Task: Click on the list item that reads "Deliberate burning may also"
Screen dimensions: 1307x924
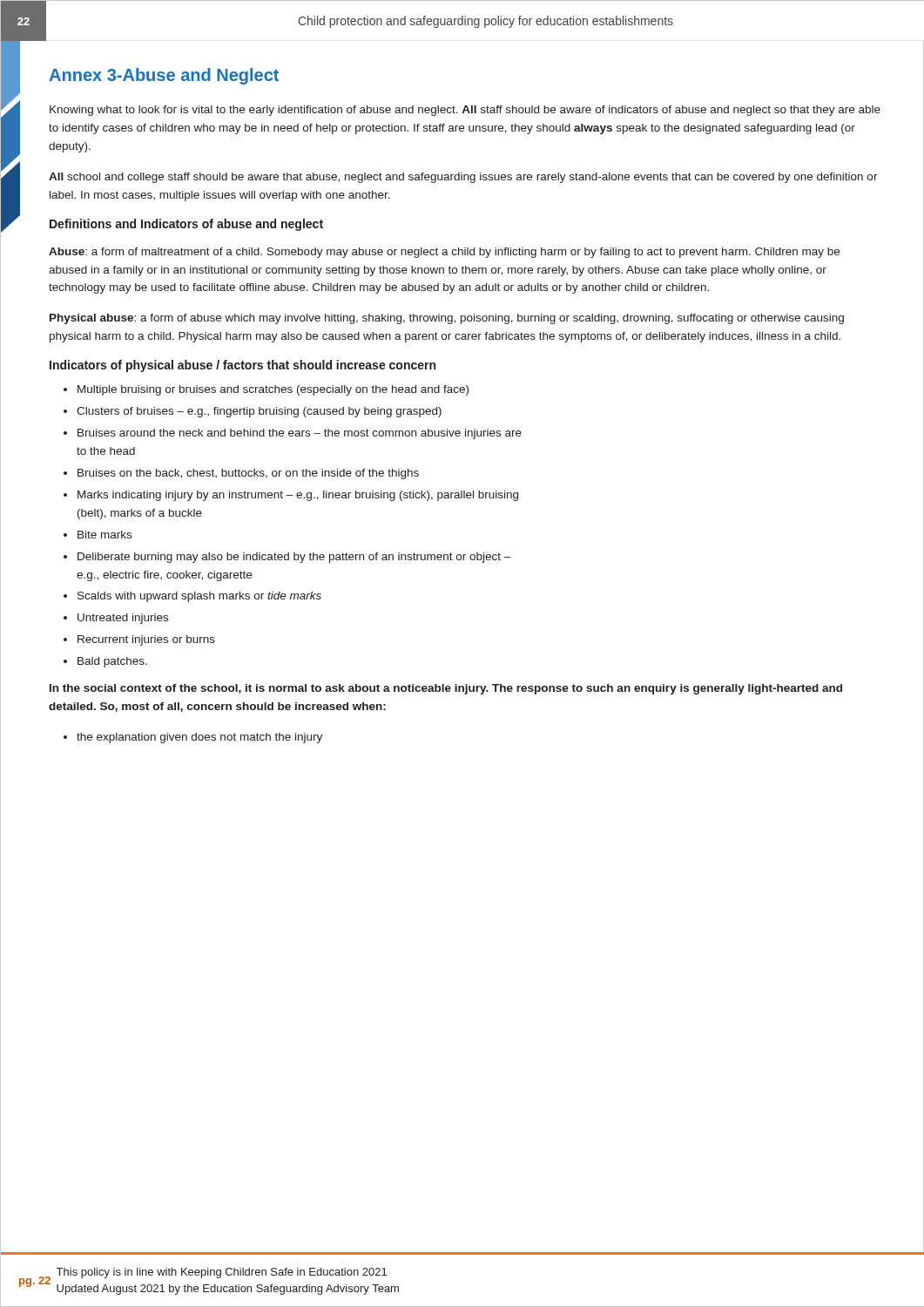Action: click(294, 565)
